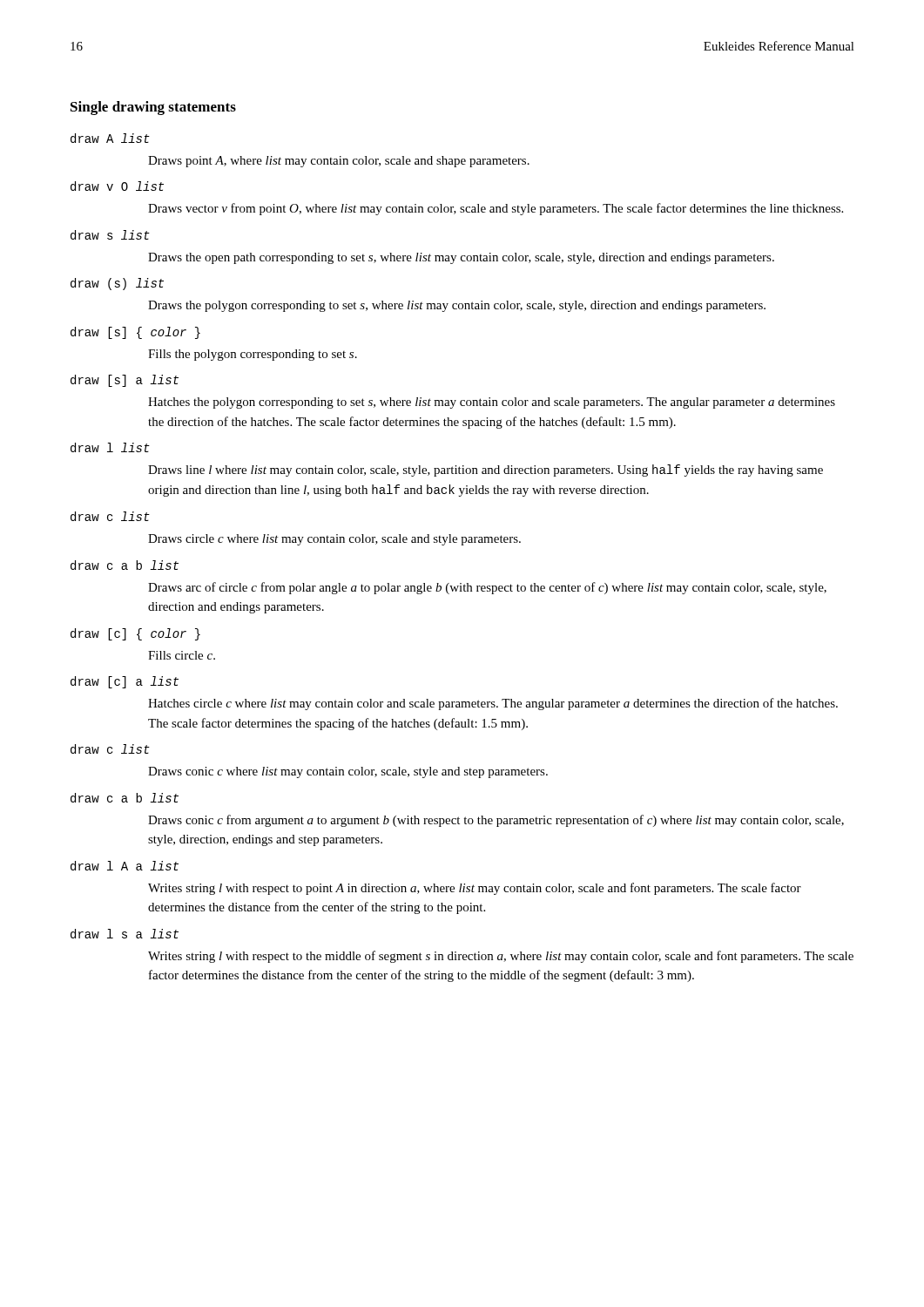Find the text starting "draw [c] a list Hatches circle c where"
The image size is (924, 1307).
pos(462,703)
